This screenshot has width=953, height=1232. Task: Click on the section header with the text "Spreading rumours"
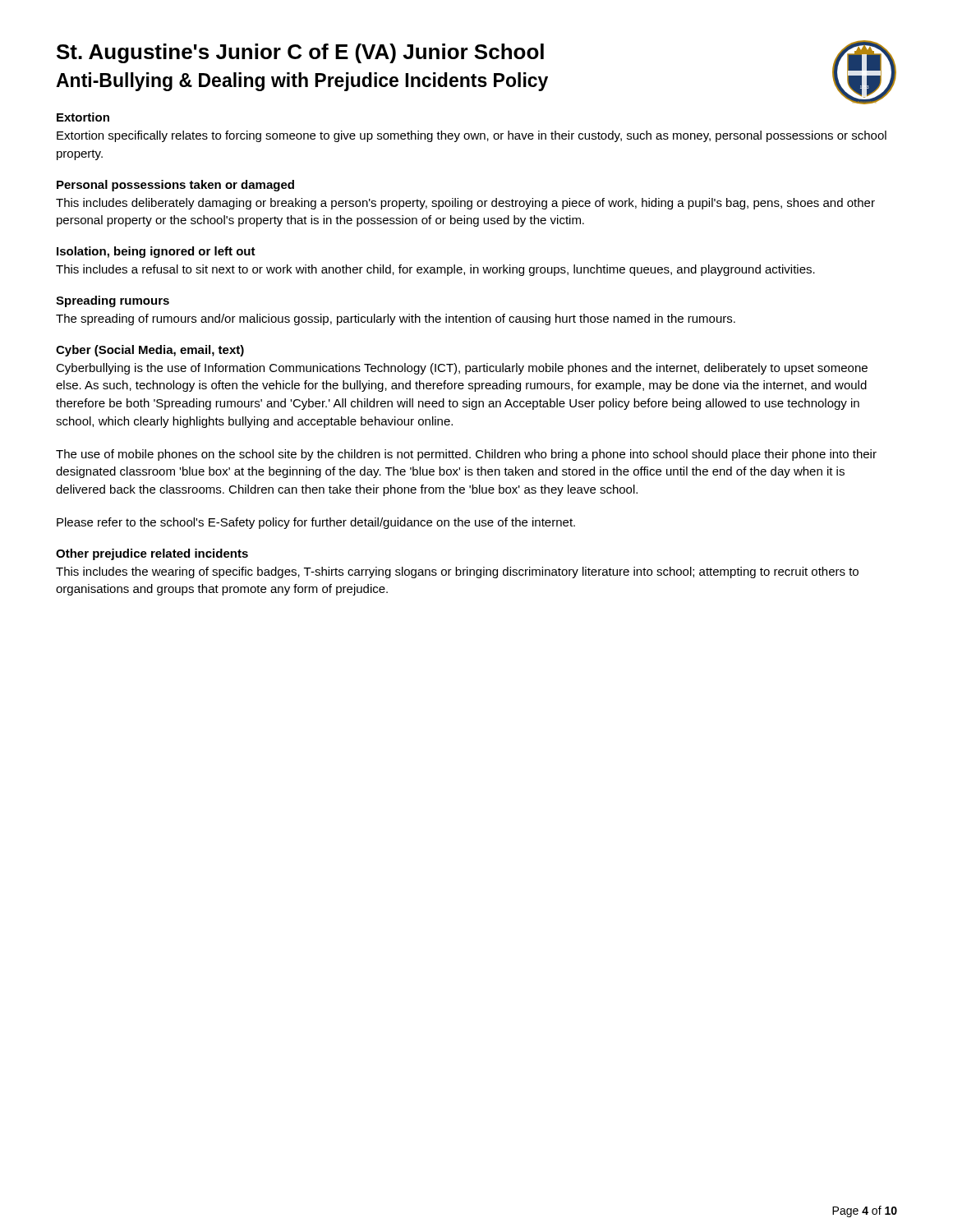tap(113, 300)
